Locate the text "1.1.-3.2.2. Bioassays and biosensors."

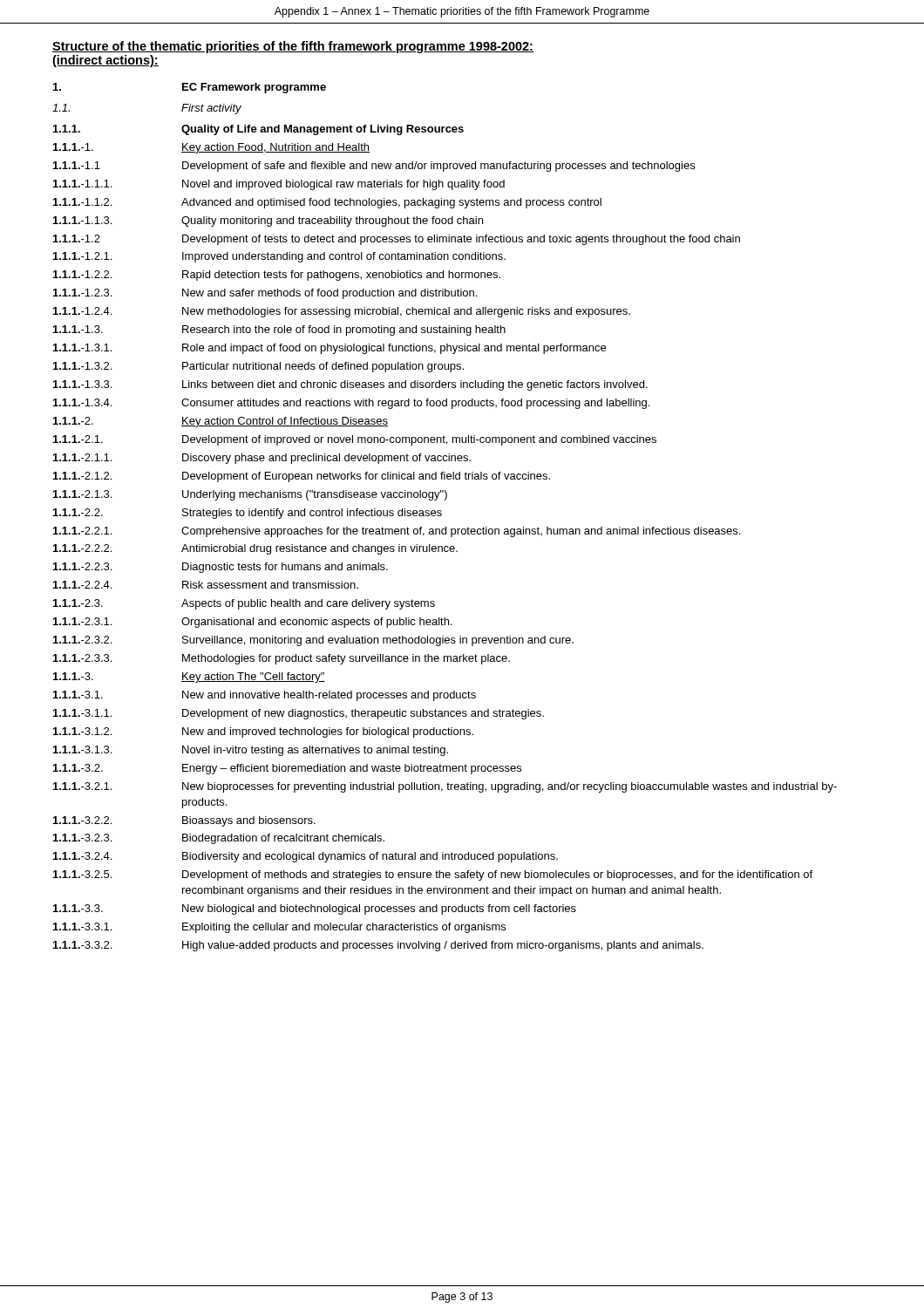[x=184, y=821]
